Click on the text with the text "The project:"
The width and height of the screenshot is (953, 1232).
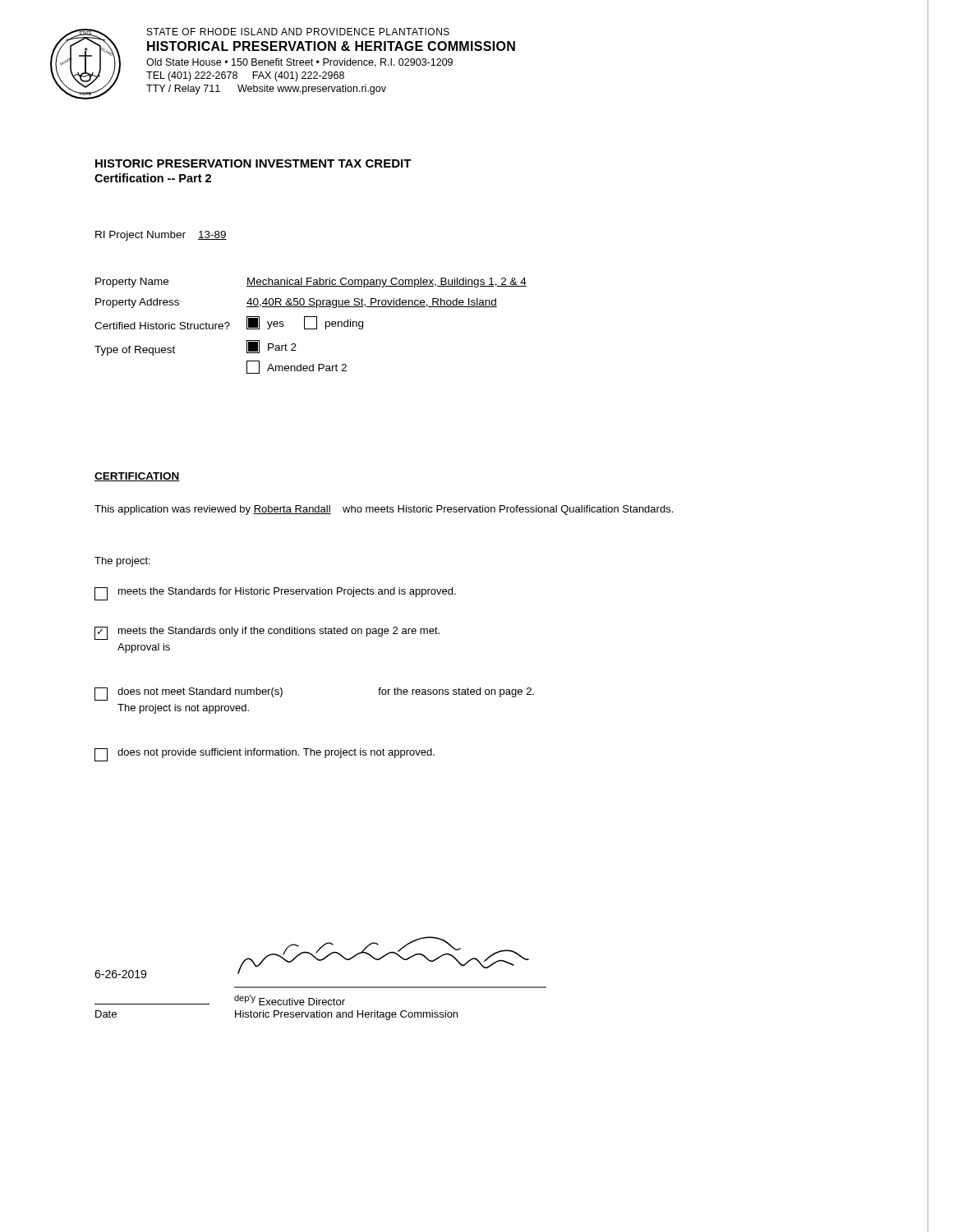coord(123,561)
